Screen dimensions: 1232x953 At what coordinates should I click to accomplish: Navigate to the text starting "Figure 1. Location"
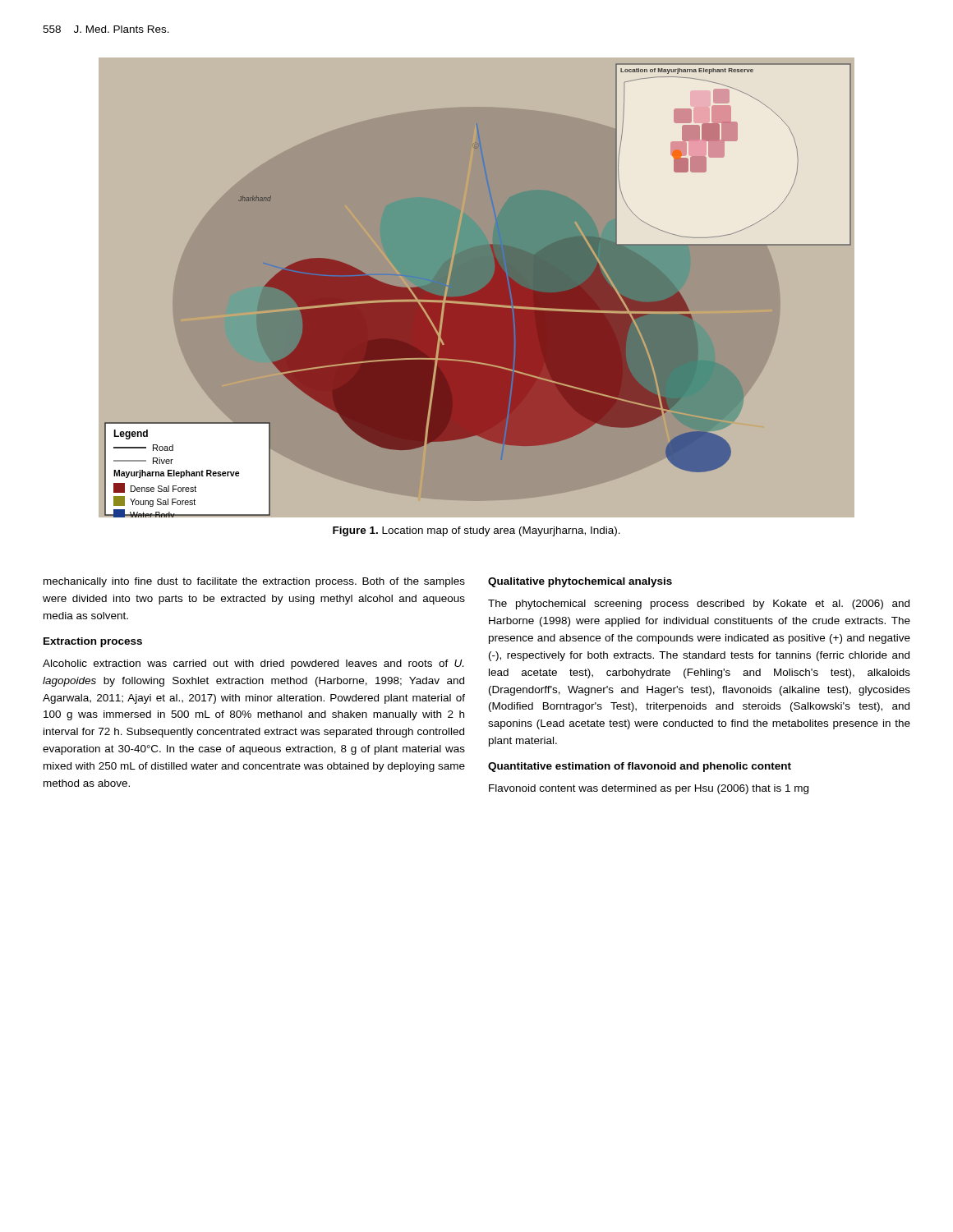[476, 530]
